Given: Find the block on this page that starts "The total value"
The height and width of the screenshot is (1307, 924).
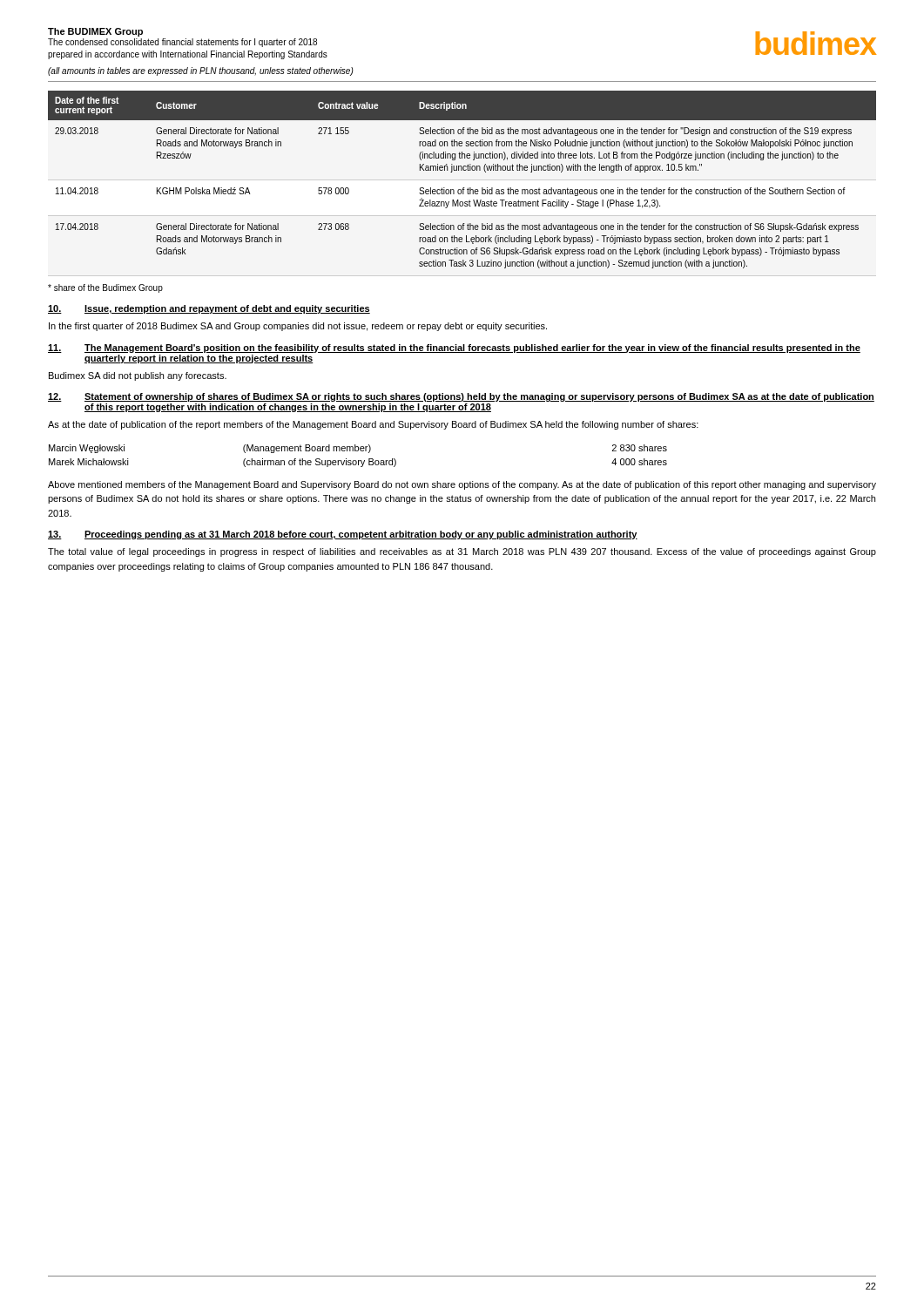Looking at the screenshot, I should (x=462, y=559).
